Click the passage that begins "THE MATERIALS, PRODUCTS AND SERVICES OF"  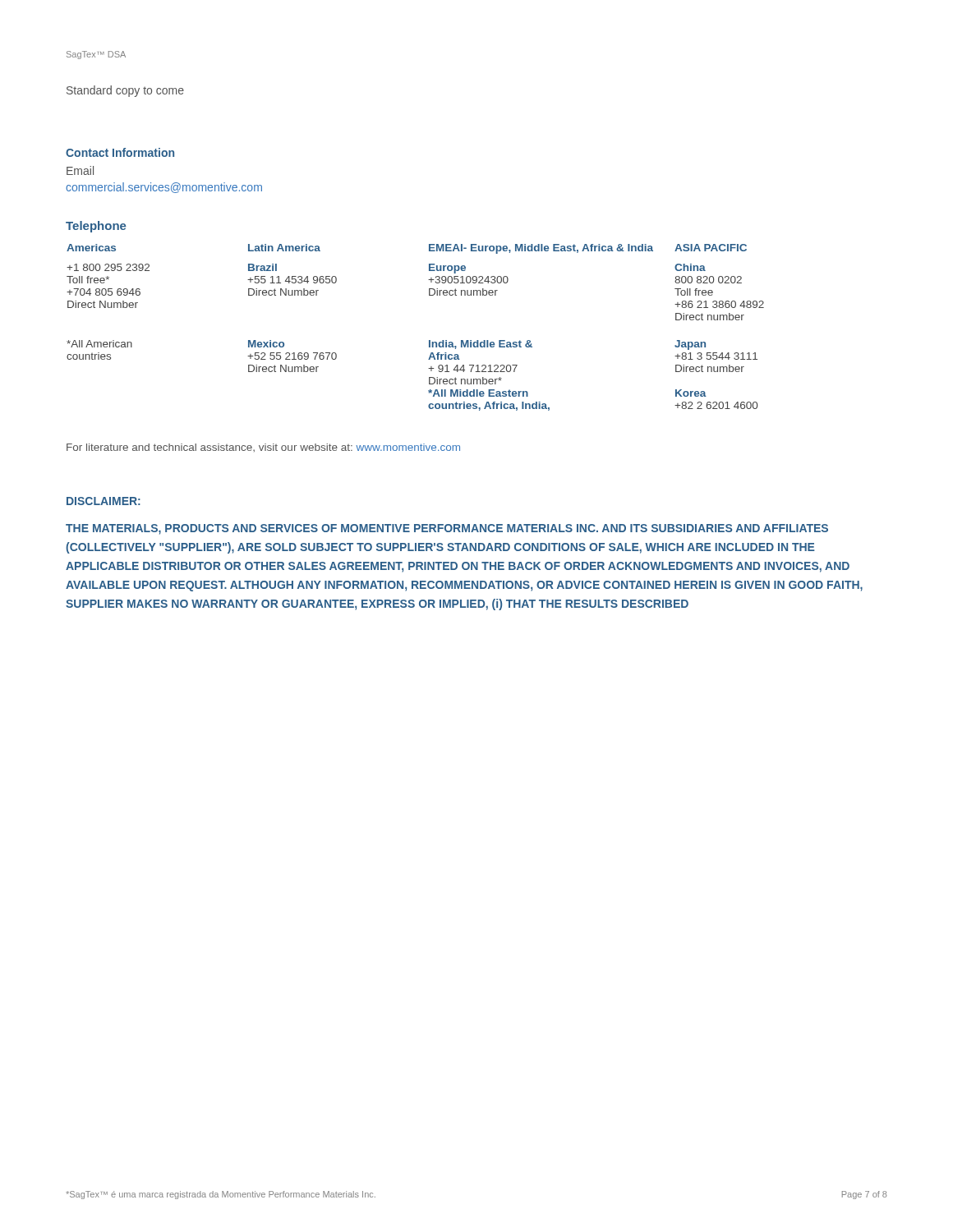(x=464, y=566)
